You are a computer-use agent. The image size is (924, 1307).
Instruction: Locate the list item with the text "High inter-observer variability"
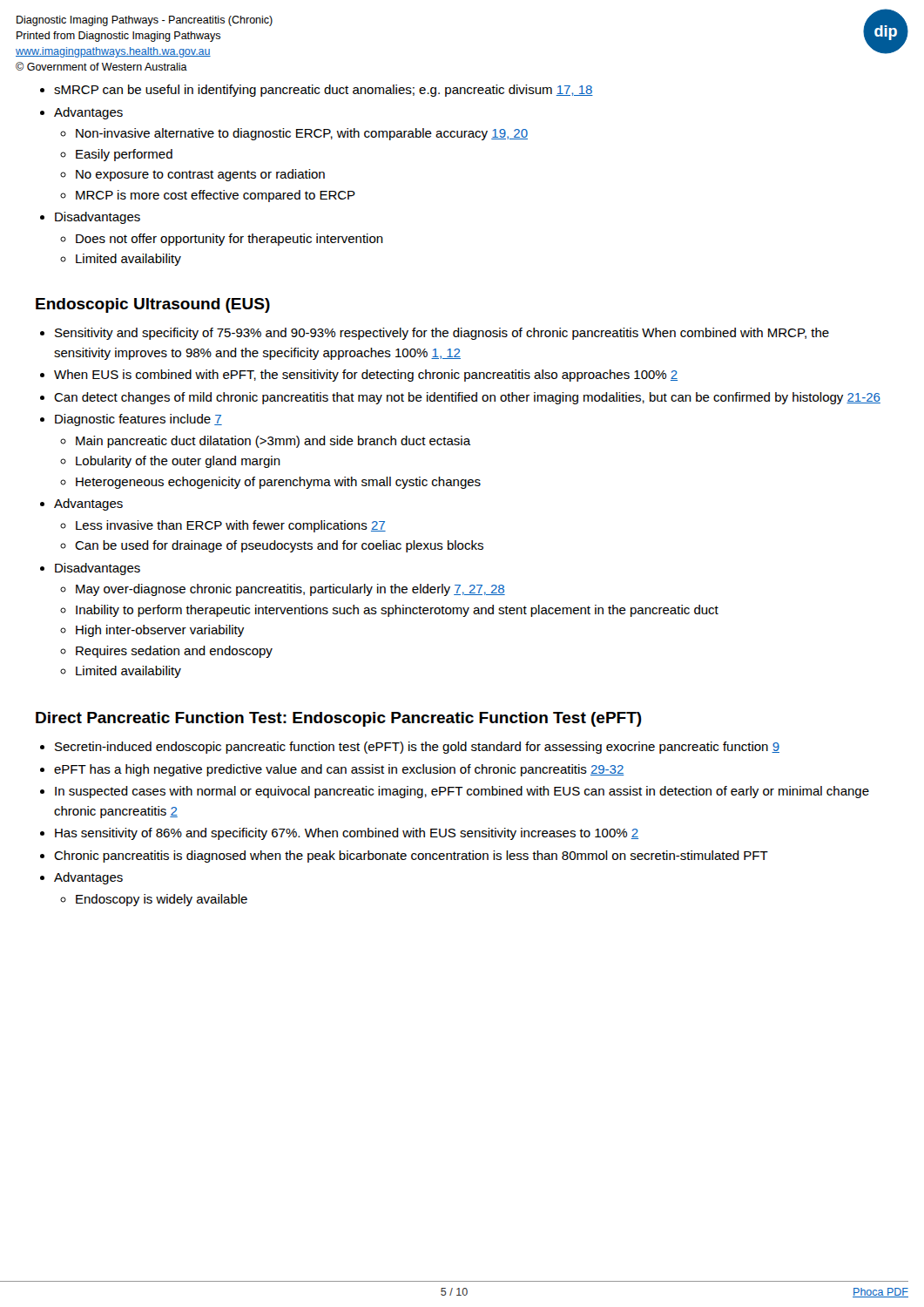pos(159,630)
